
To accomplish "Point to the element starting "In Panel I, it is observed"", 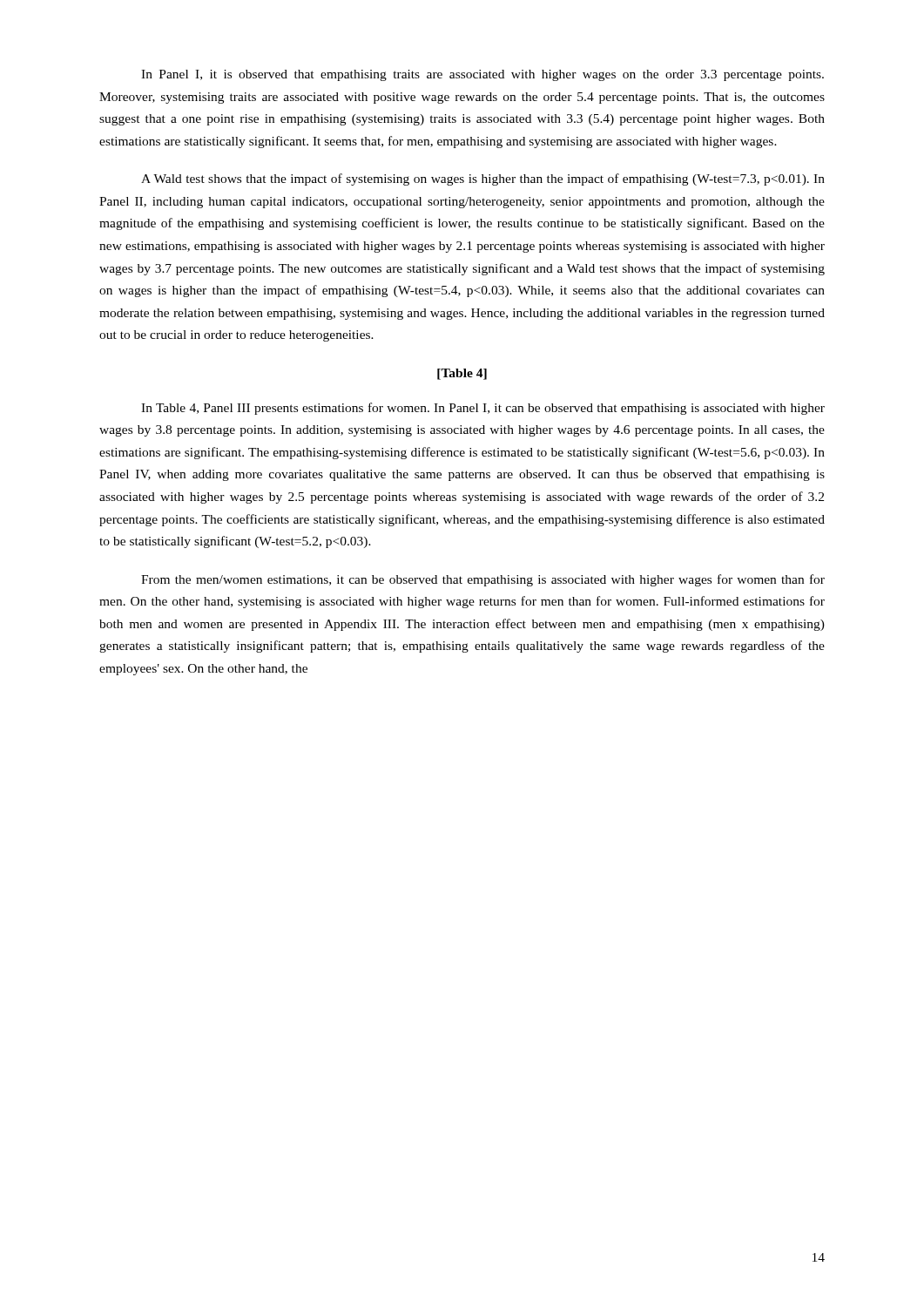I will 462,107.
